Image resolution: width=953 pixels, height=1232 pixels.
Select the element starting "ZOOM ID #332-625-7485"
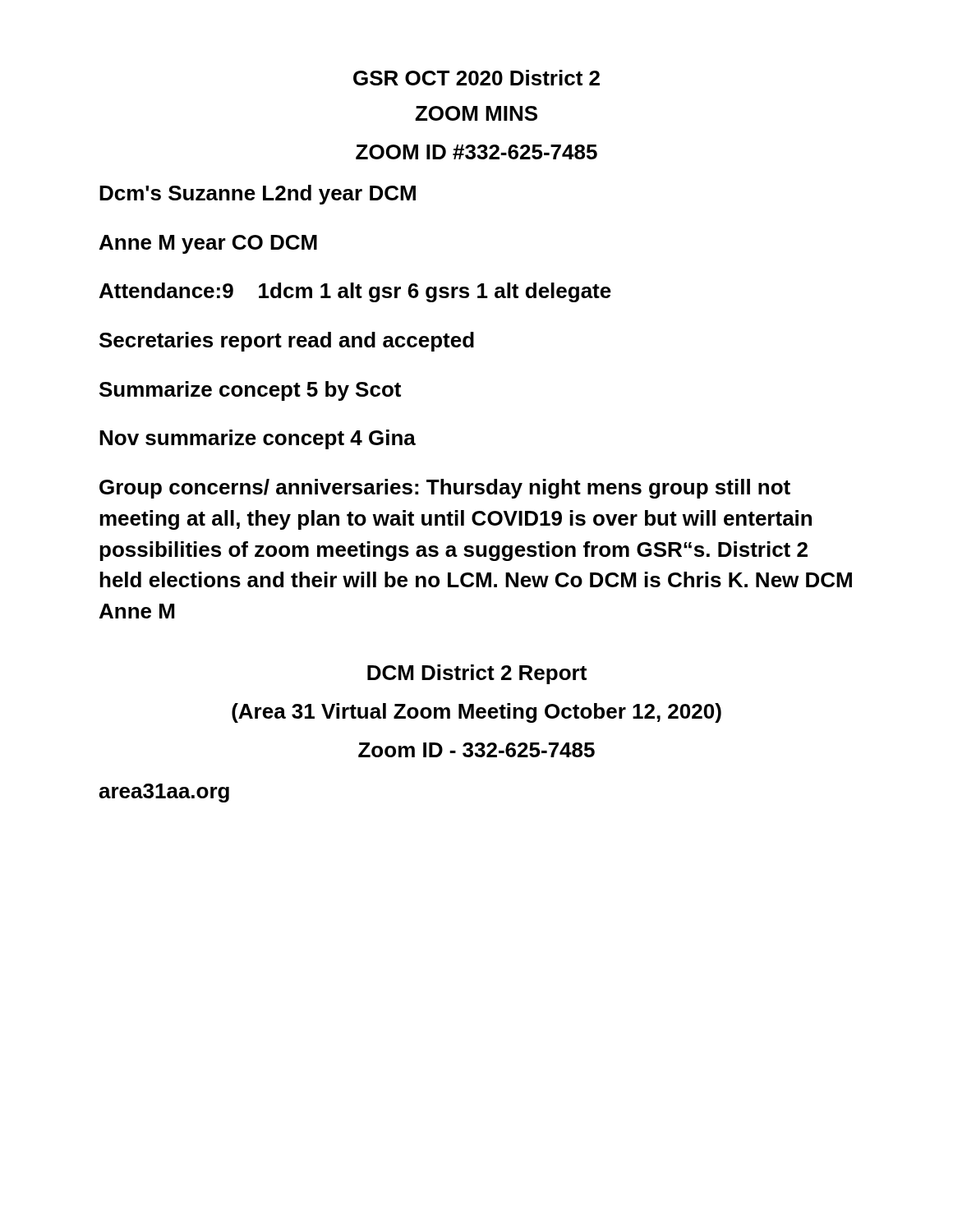click(x=476, y=152)
